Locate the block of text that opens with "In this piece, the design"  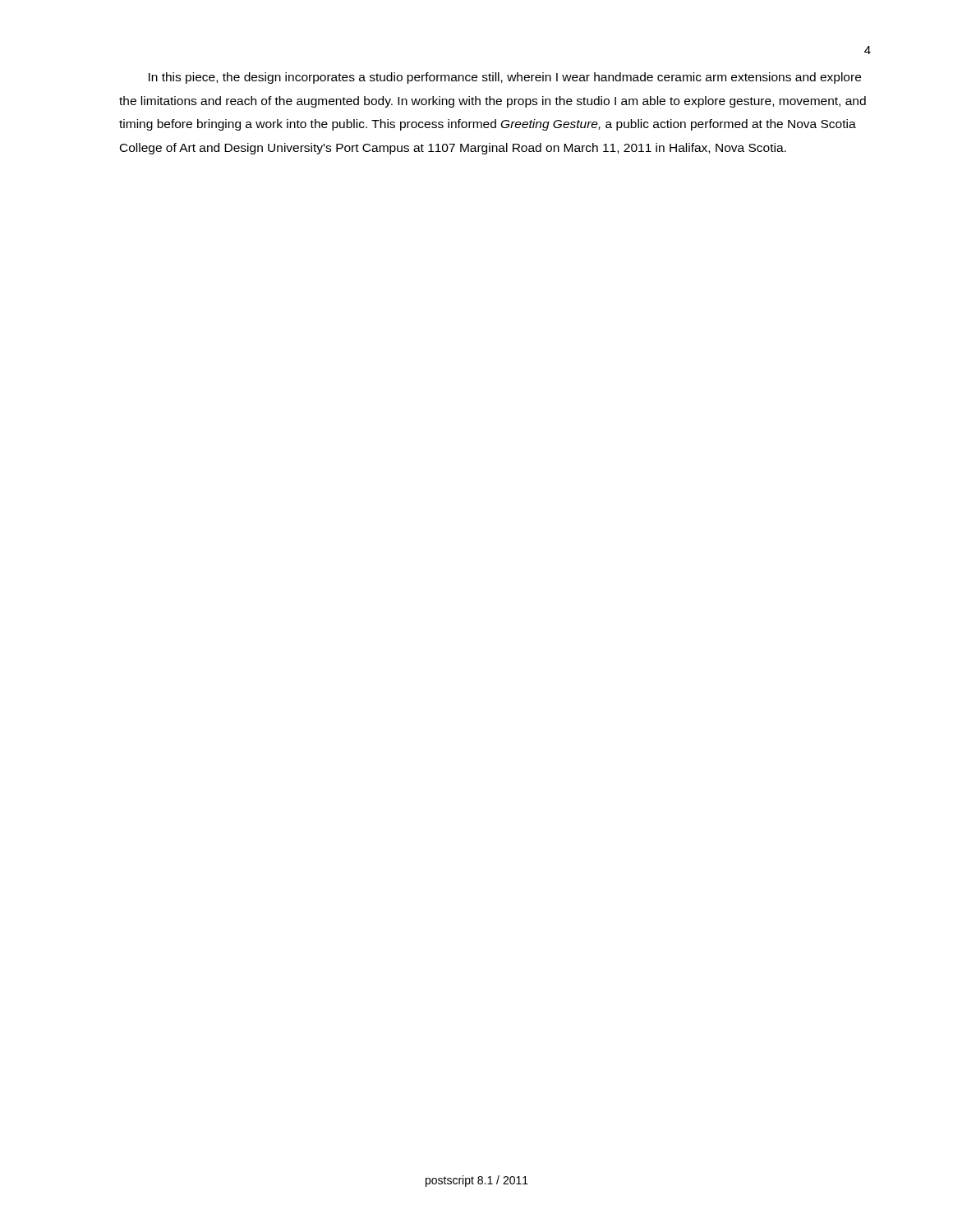493,112
